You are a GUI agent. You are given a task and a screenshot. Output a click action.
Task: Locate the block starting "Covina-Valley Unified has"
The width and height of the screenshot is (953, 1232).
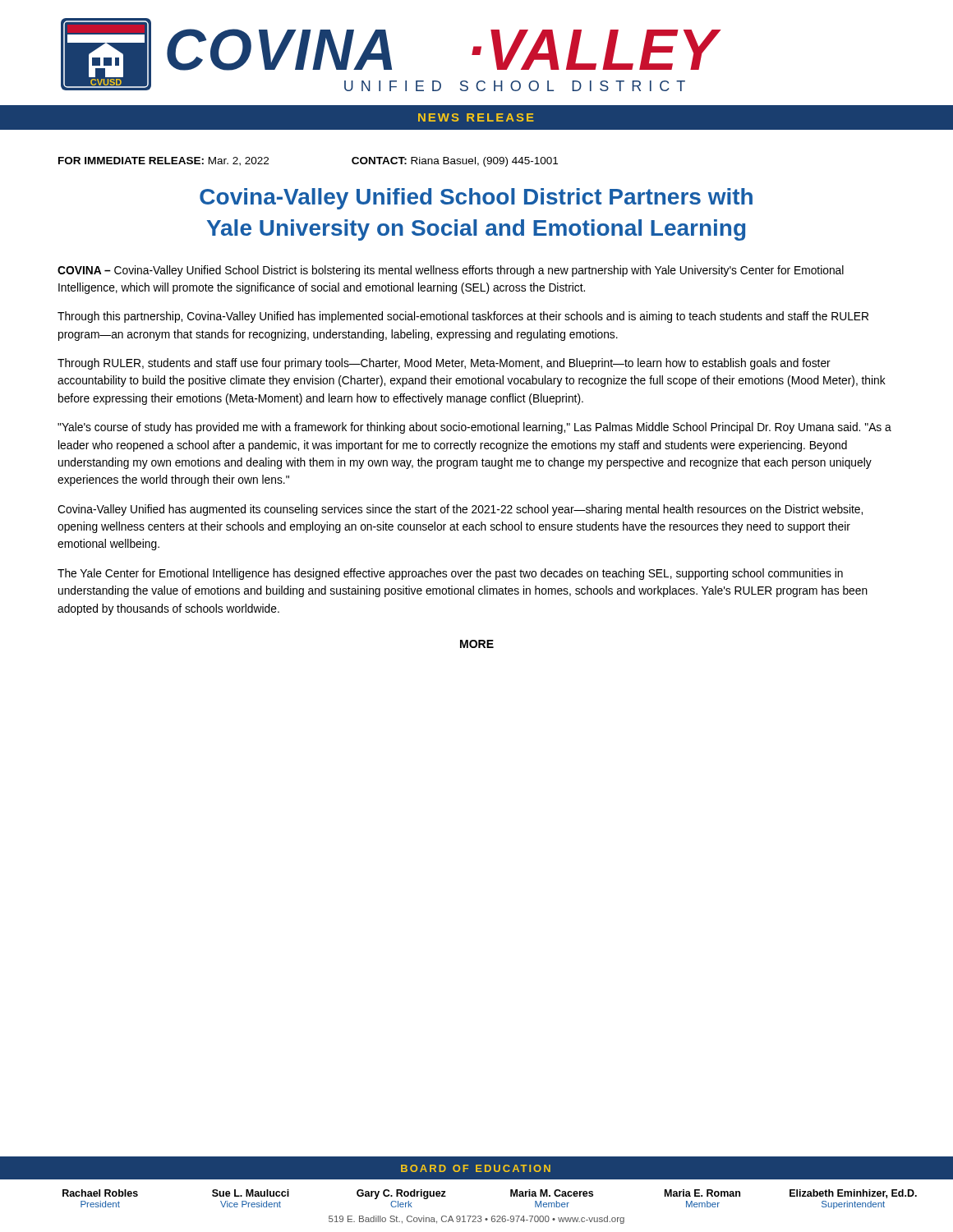point(461,527)
